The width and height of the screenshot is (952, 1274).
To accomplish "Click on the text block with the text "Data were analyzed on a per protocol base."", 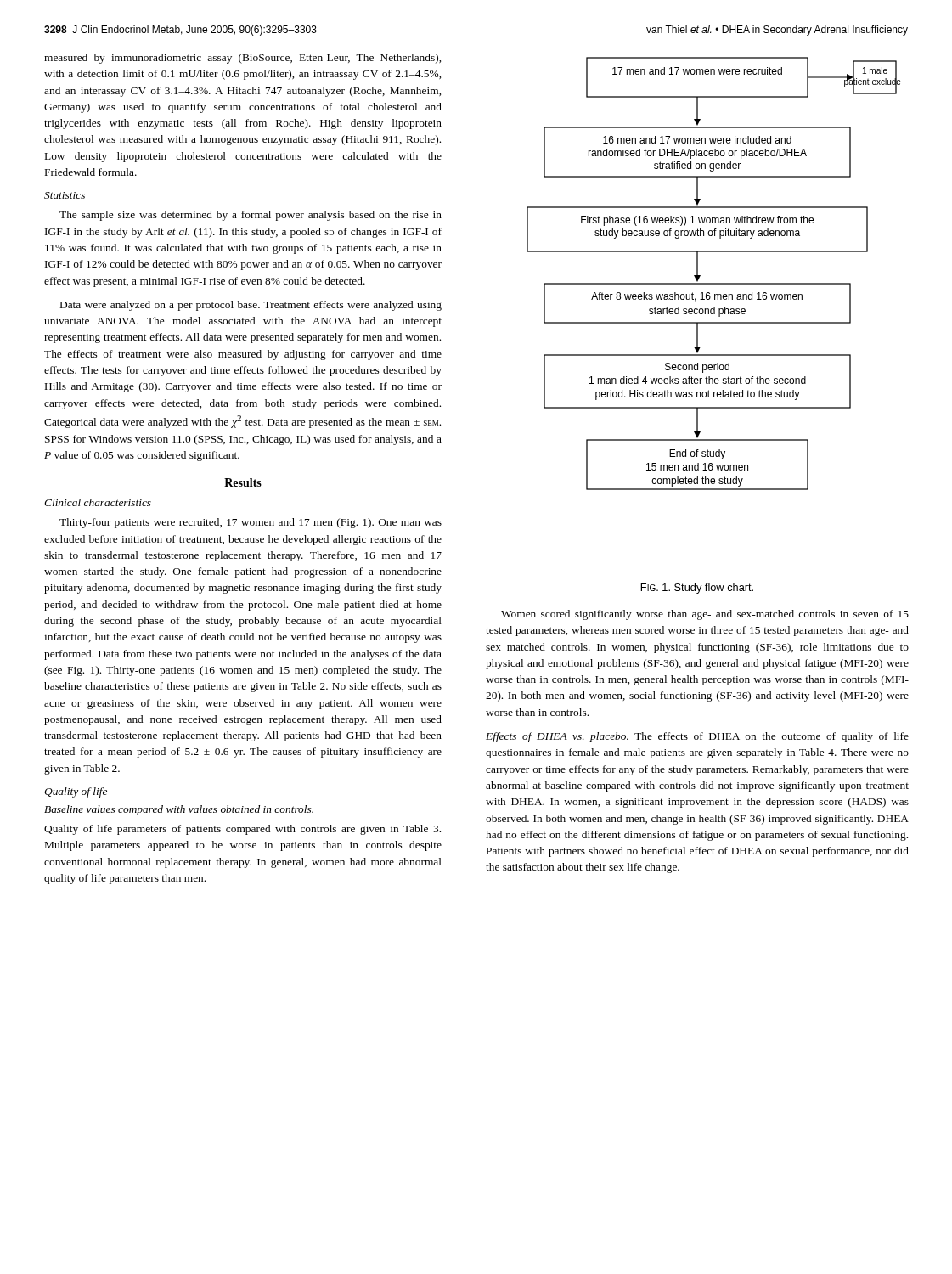I will [243, 380].
